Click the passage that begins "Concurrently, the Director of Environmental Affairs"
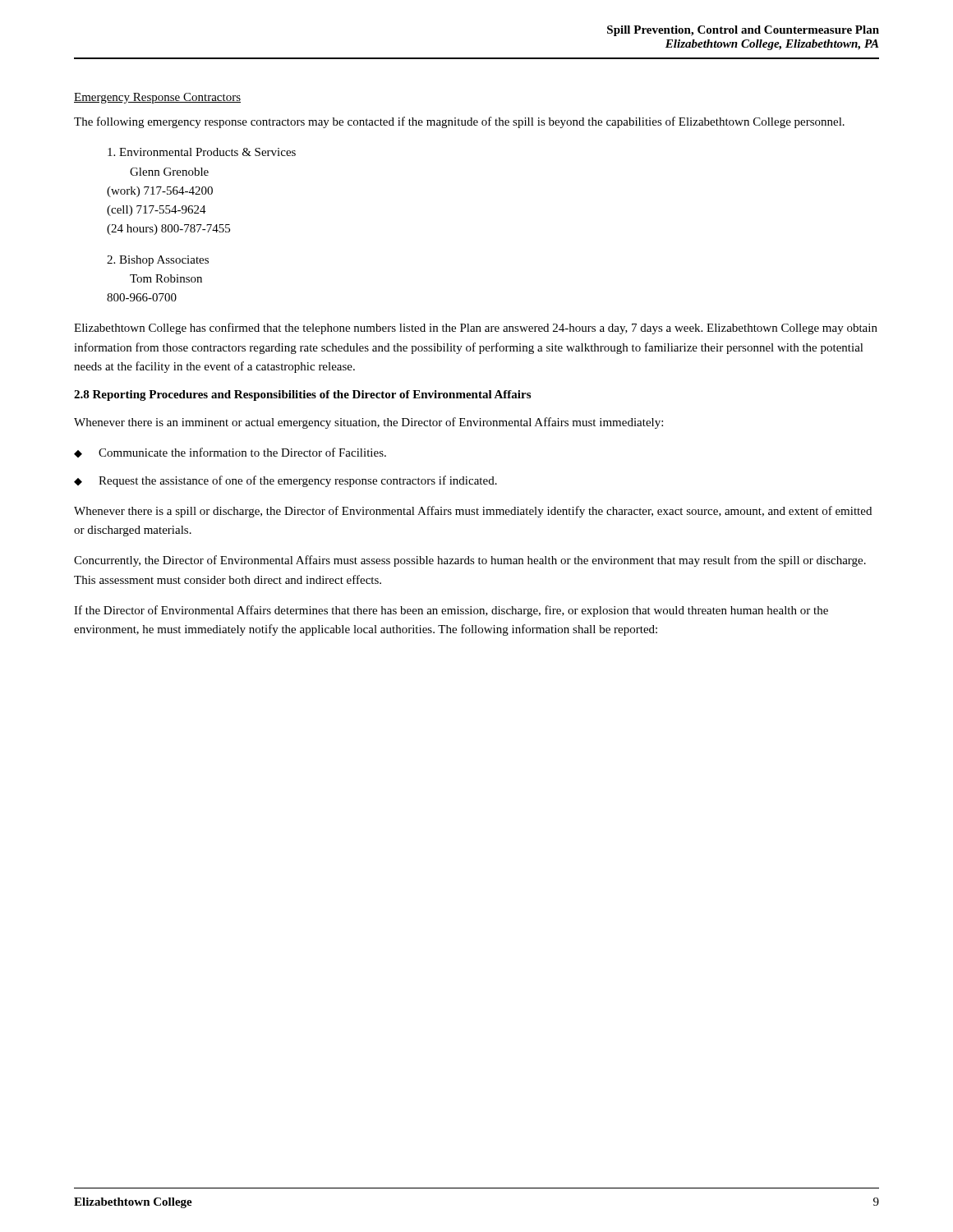953x1232 pixels. pyautogui.click(x=470, y=570)
